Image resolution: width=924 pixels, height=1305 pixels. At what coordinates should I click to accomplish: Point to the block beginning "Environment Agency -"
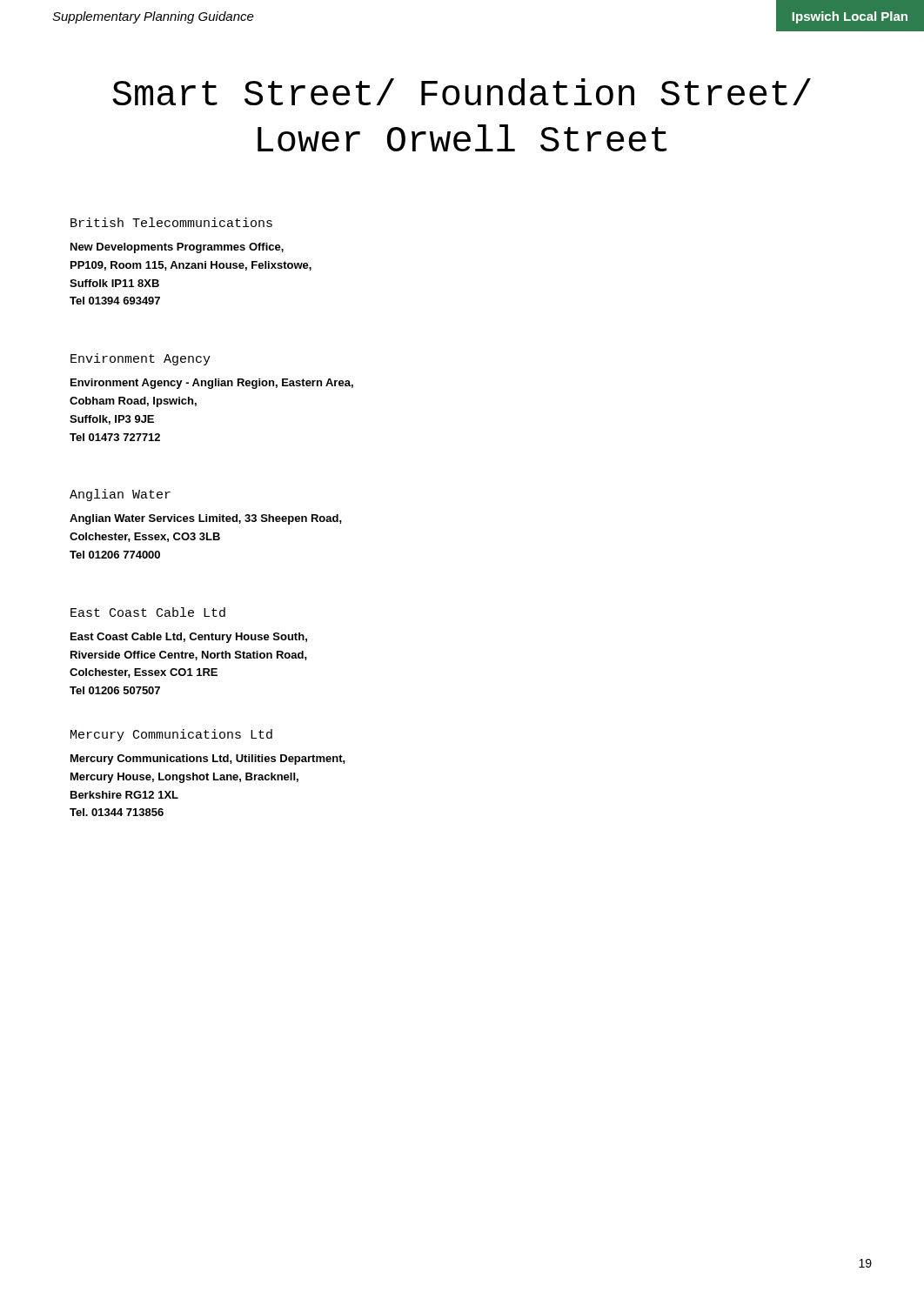point(212,384)
